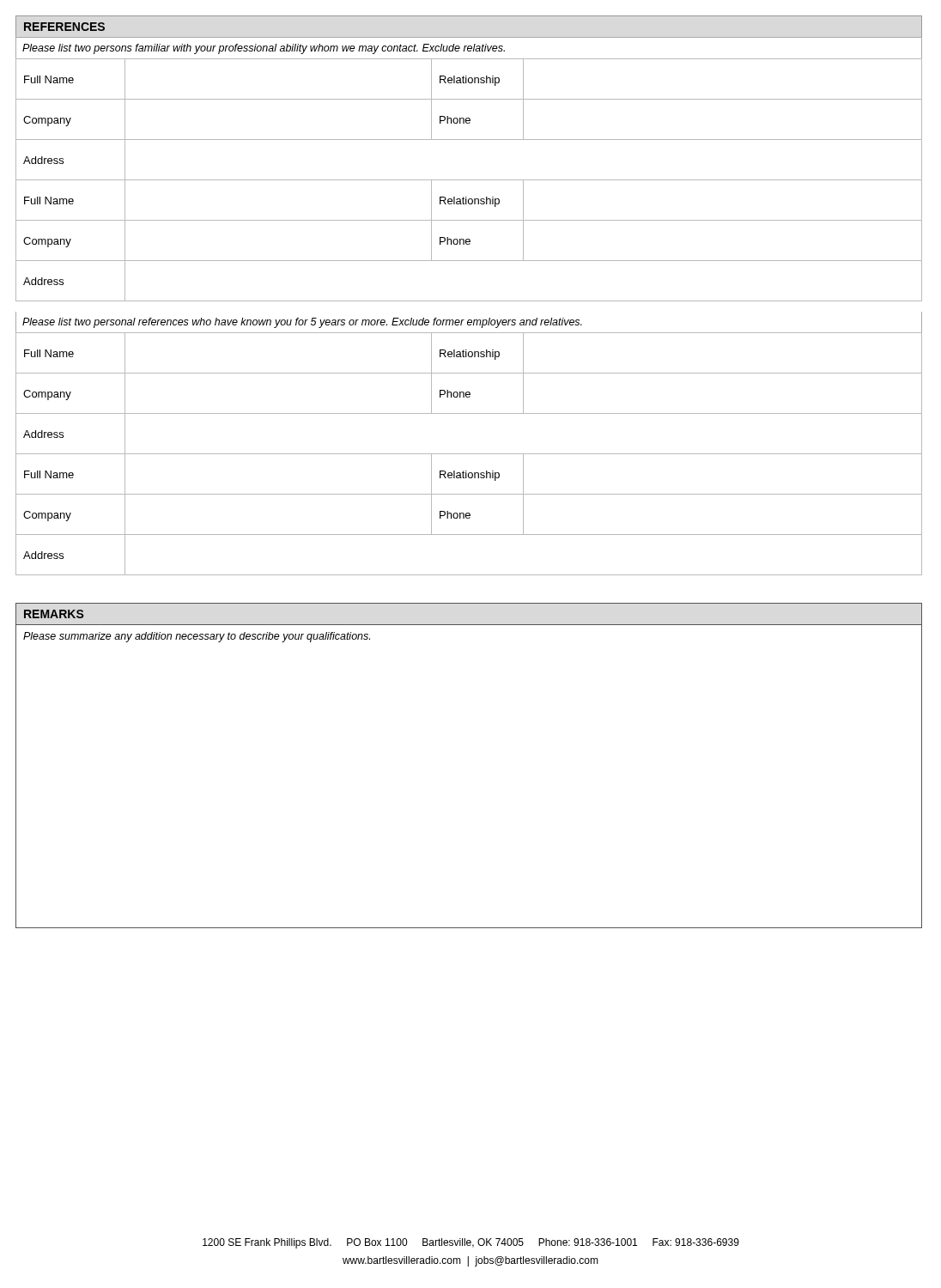Click on the element starting "Please list two persons"
The height and width of the screenshot is (1288, 941).
tap(264, 48)
